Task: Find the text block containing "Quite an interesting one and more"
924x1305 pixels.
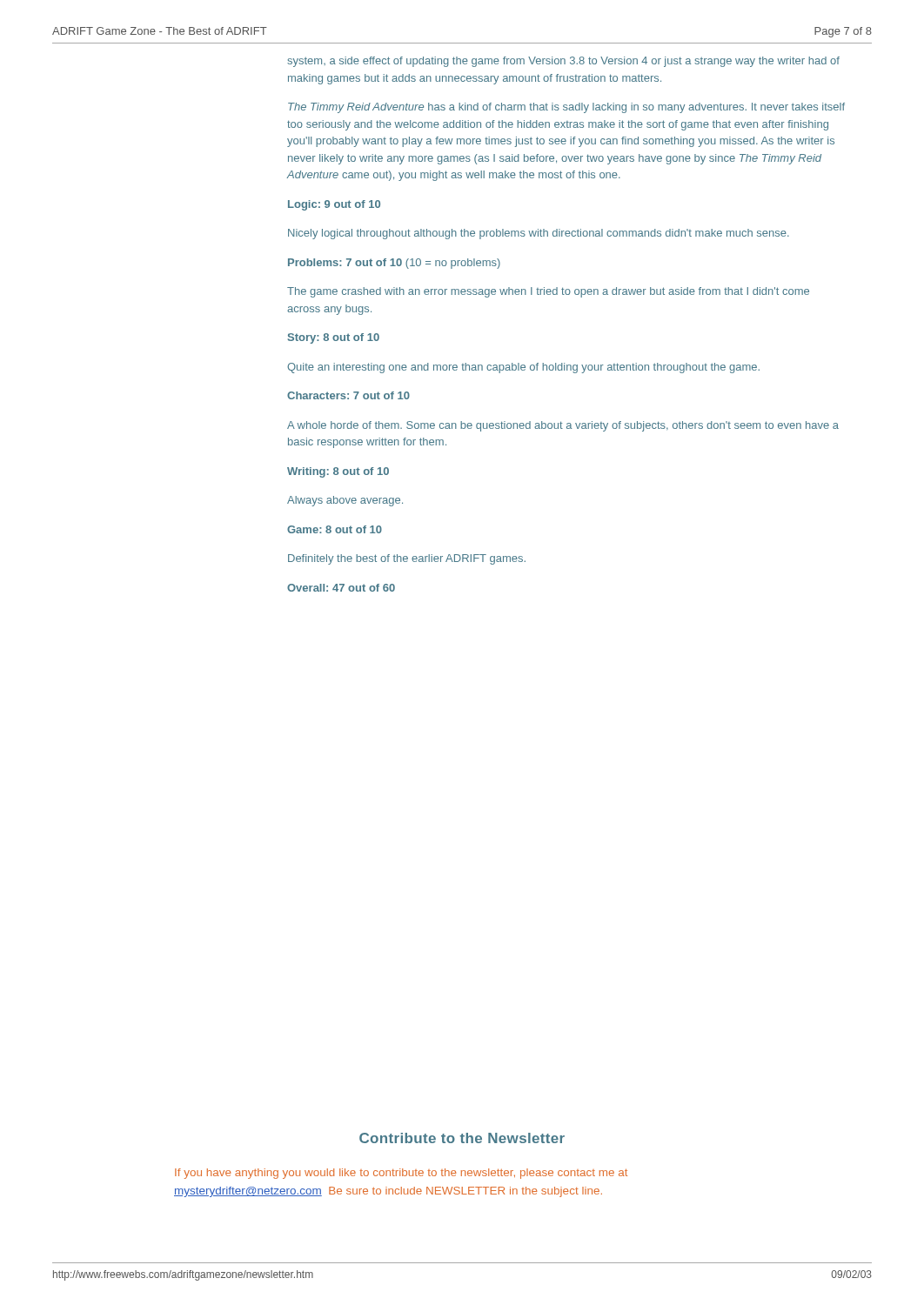Action: 524,366
